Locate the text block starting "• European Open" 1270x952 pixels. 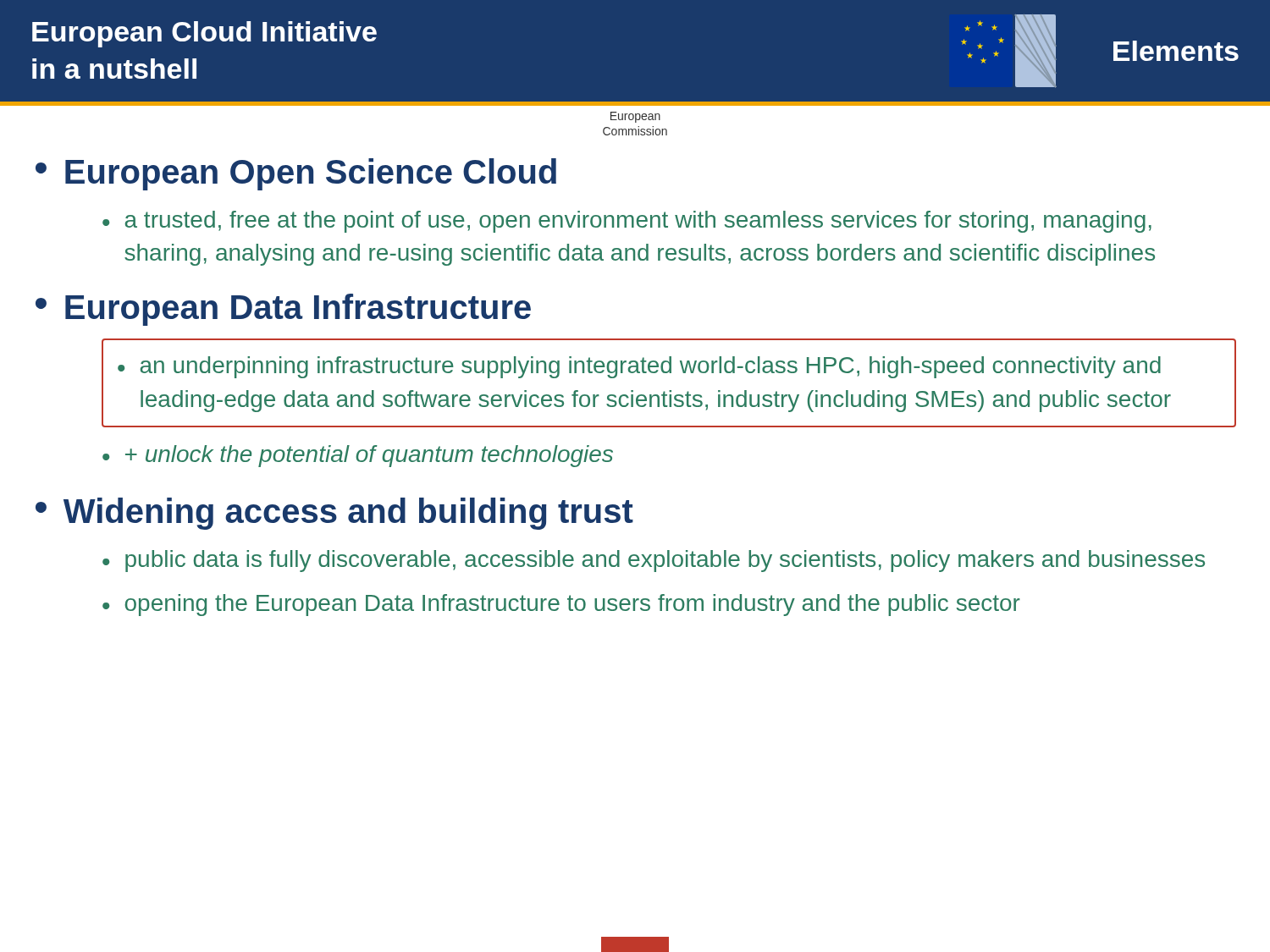pyautogui.click(x=296, y=172)
